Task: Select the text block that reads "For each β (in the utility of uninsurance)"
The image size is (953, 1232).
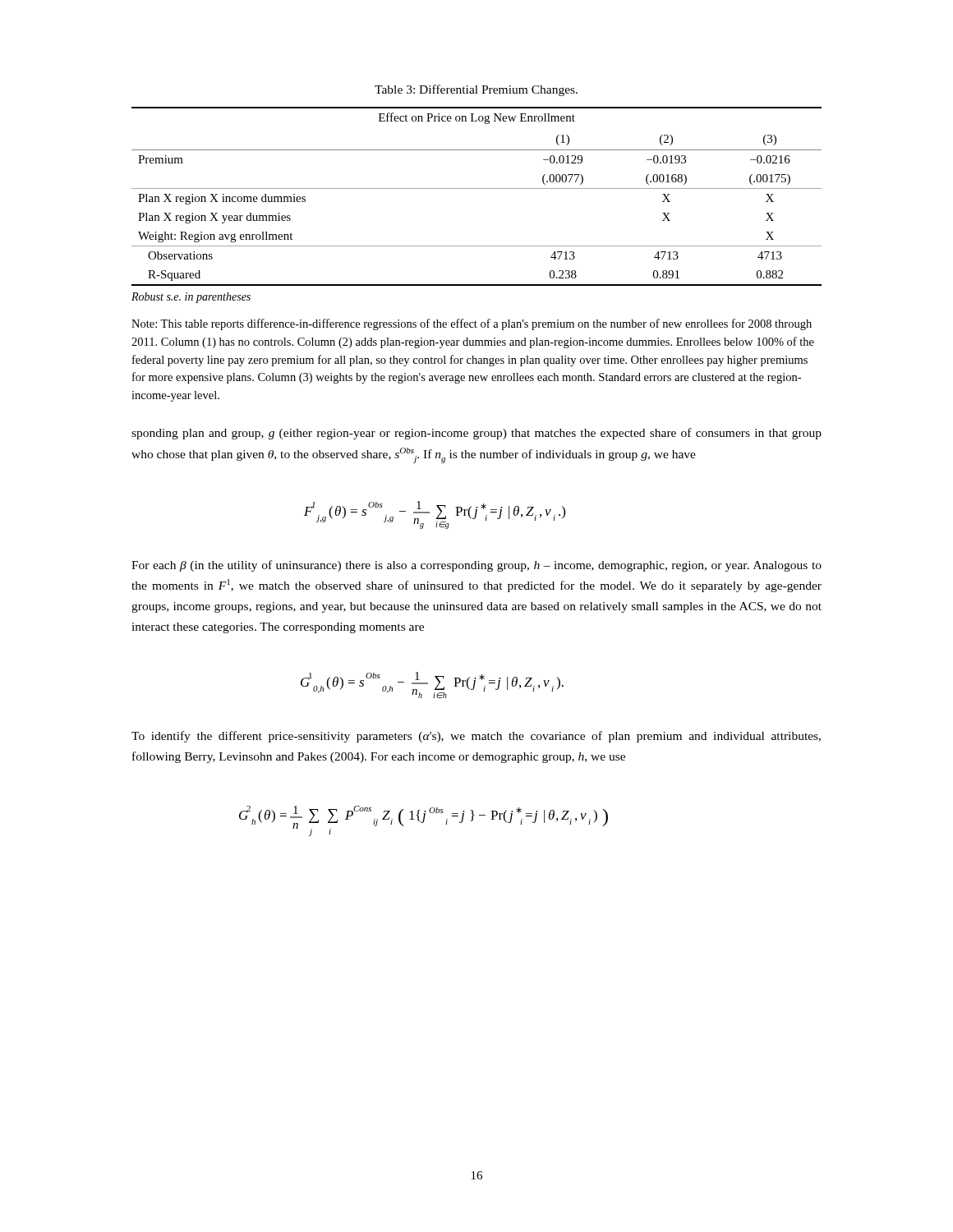Action: click(x=476, y=595)
